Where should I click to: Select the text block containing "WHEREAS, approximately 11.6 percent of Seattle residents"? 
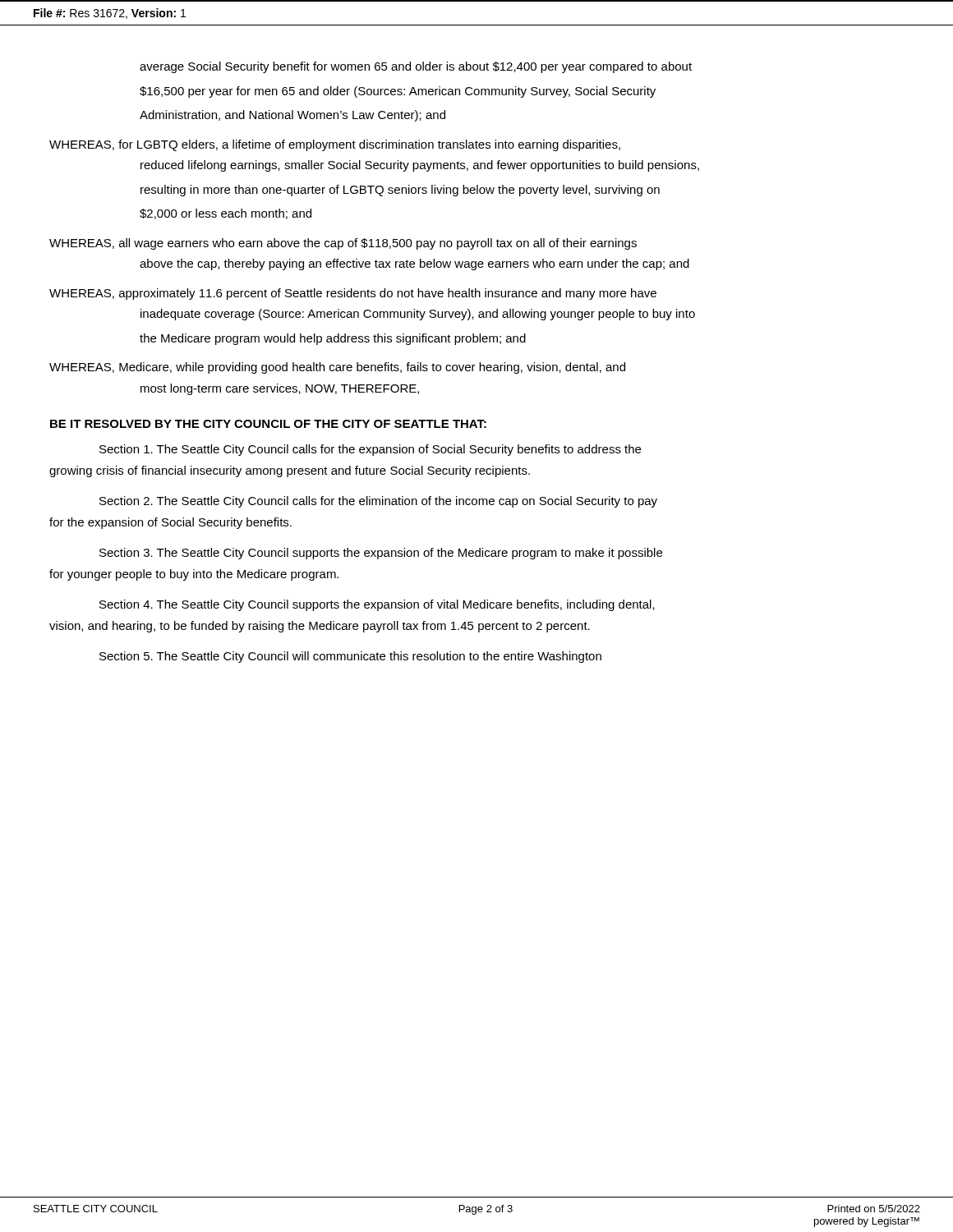476,315
